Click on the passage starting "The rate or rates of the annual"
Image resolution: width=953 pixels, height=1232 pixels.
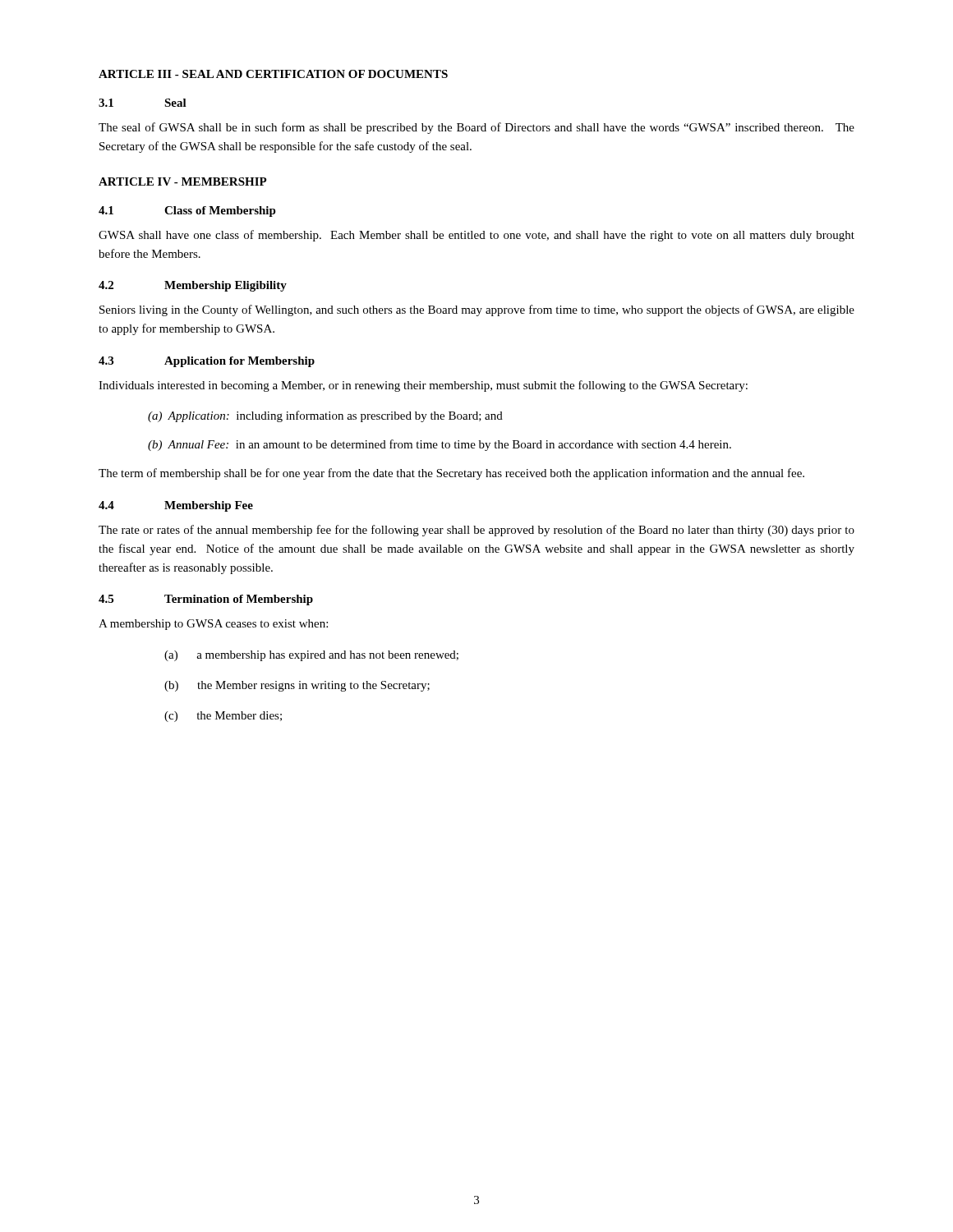(476, 548)
